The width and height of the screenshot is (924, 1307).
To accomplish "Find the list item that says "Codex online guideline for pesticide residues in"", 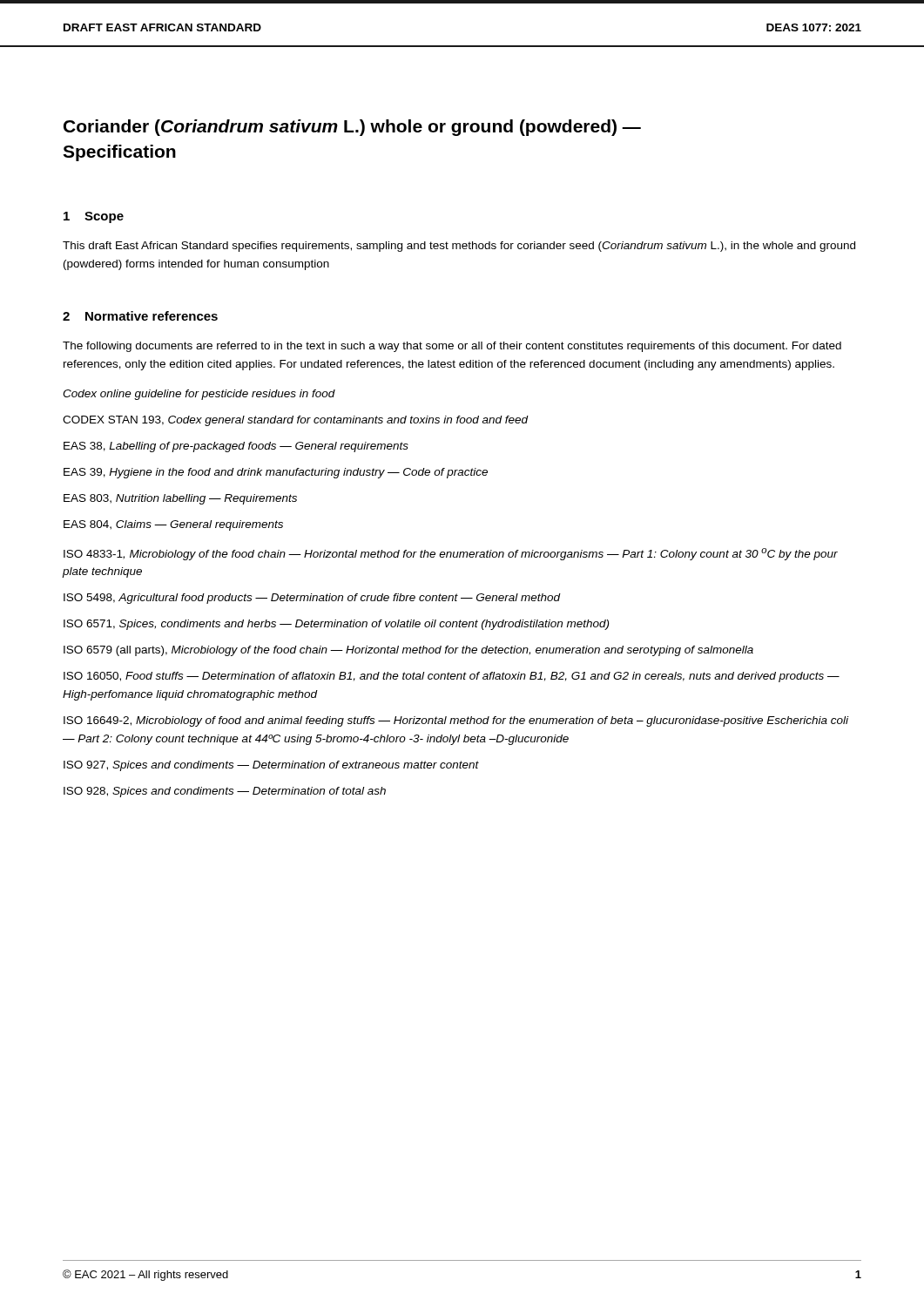I will click(x=199, y=394).
